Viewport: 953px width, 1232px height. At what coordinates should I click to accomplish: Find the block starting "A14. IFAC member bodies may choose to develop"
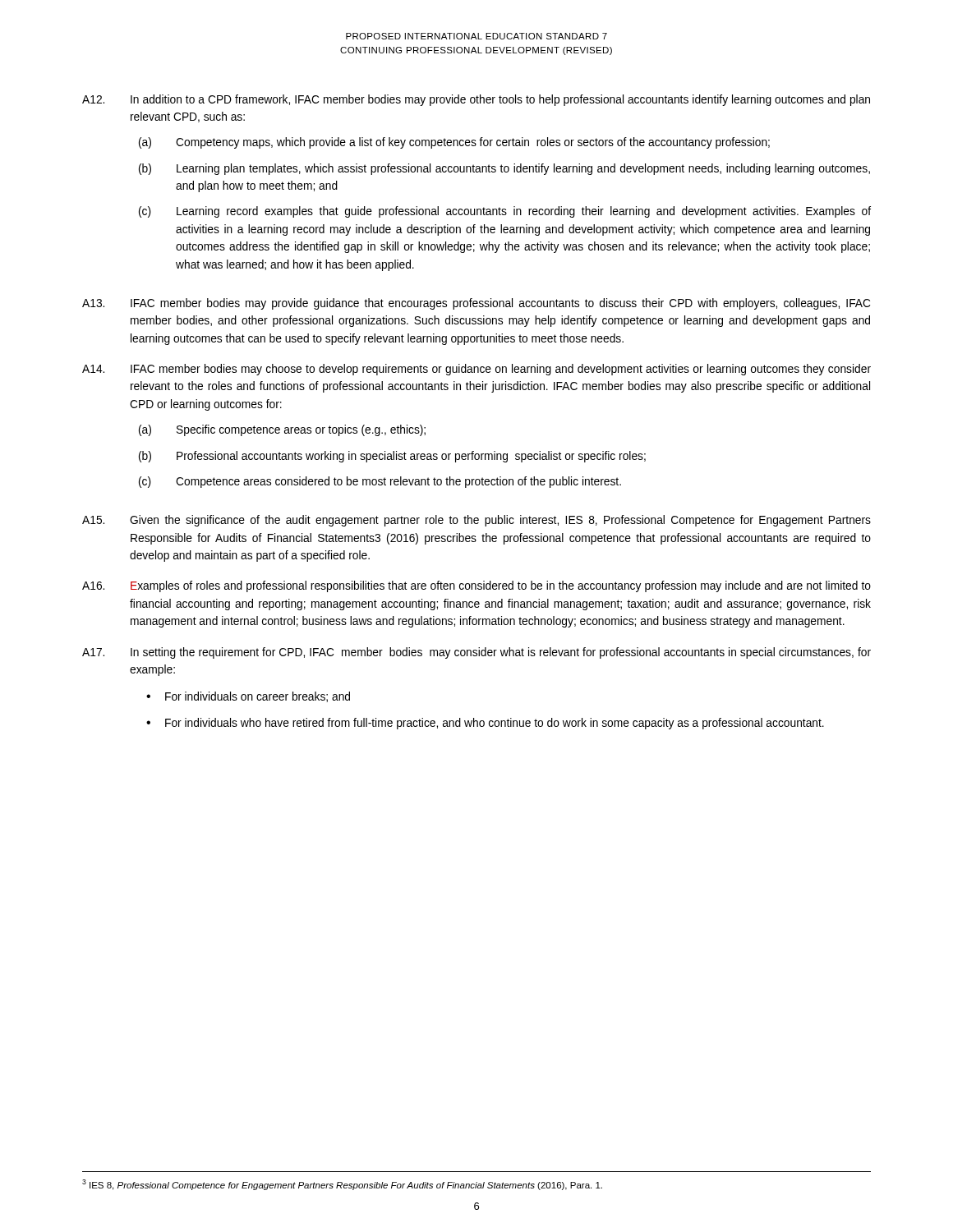point(476,370)
